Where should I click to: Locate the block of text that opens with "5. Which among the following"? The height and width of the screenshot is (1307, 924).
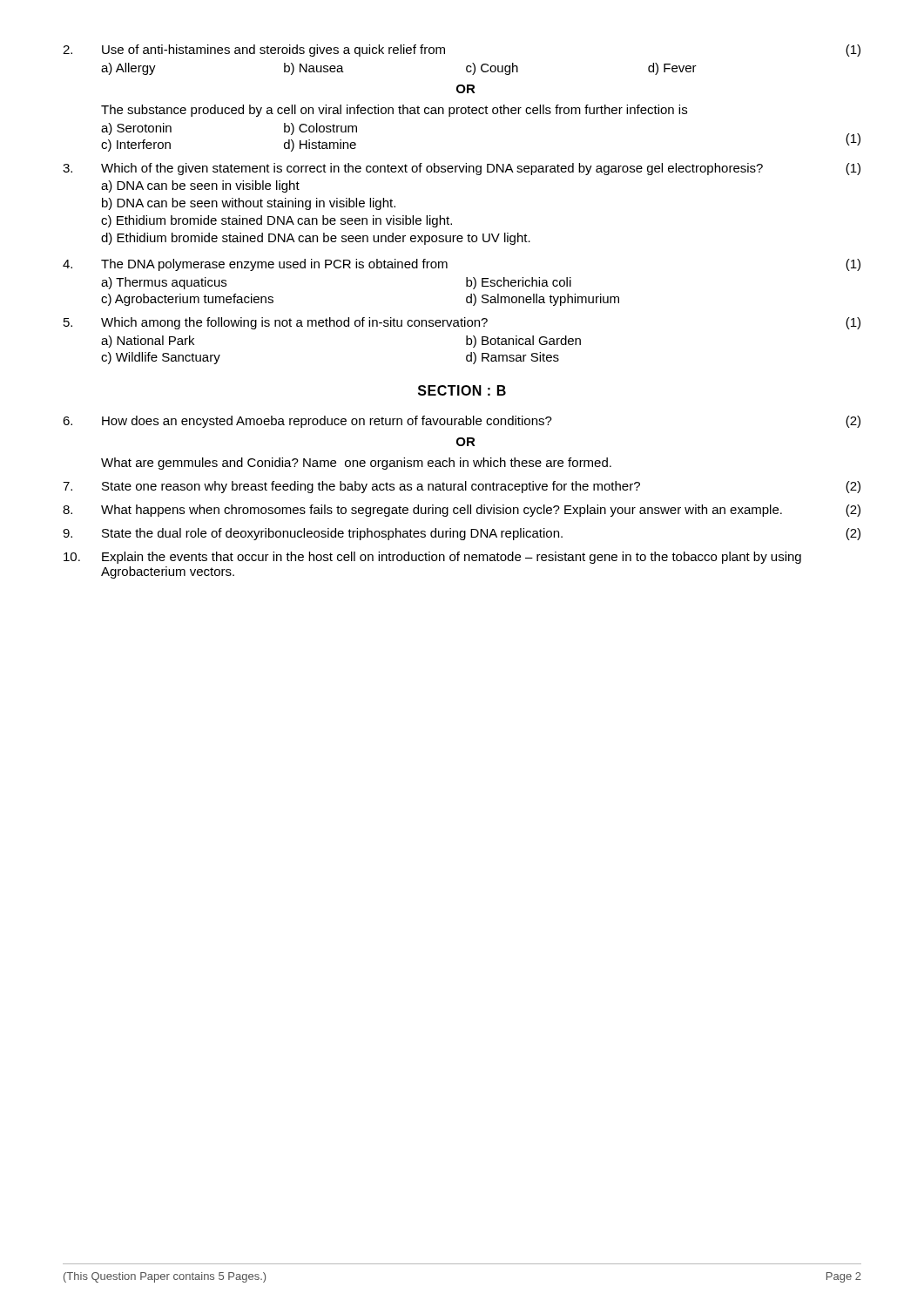click(462, 339)
